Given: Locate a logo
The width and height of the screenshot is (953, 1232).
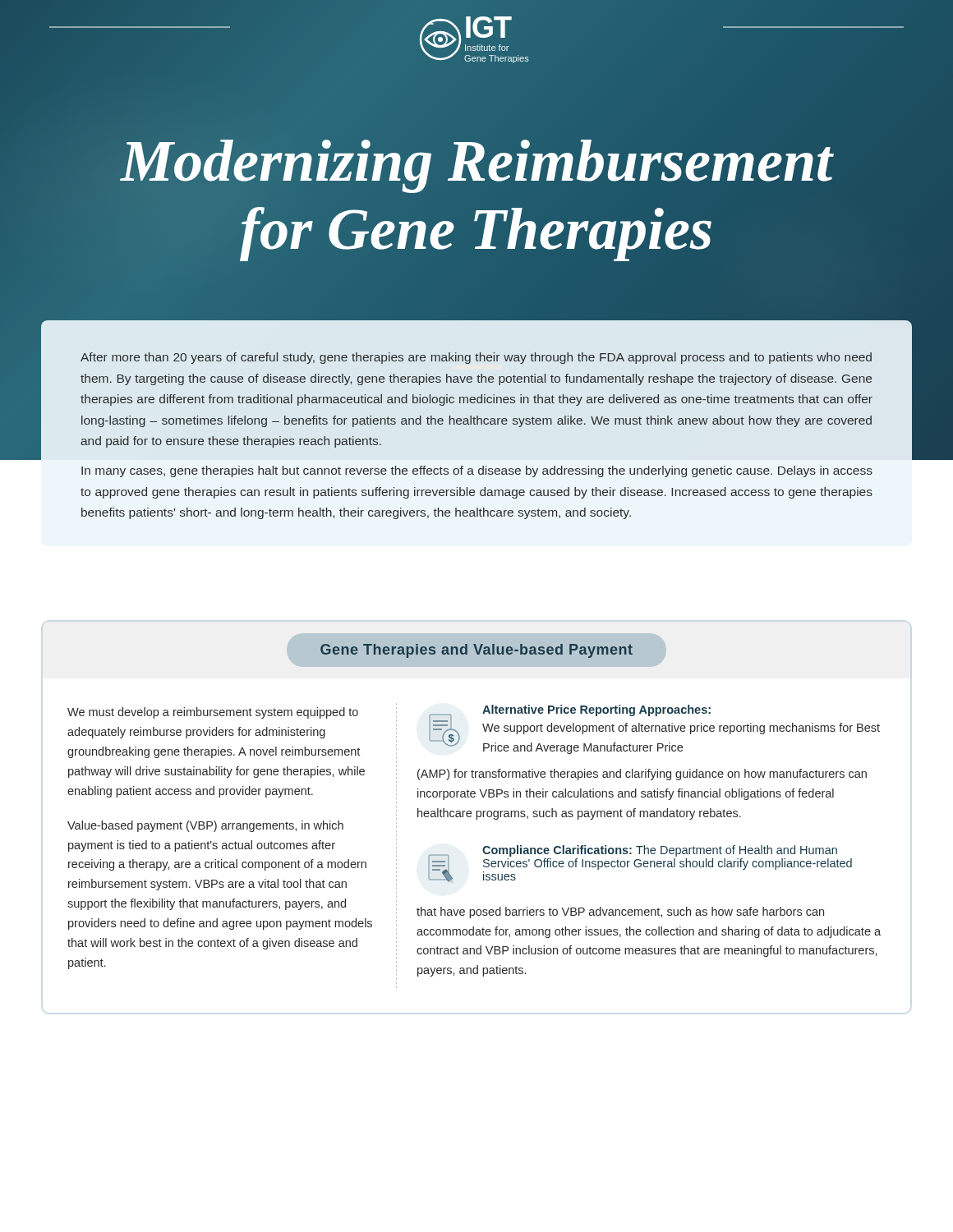Looking at the screenshot, I should pos(476,41).
